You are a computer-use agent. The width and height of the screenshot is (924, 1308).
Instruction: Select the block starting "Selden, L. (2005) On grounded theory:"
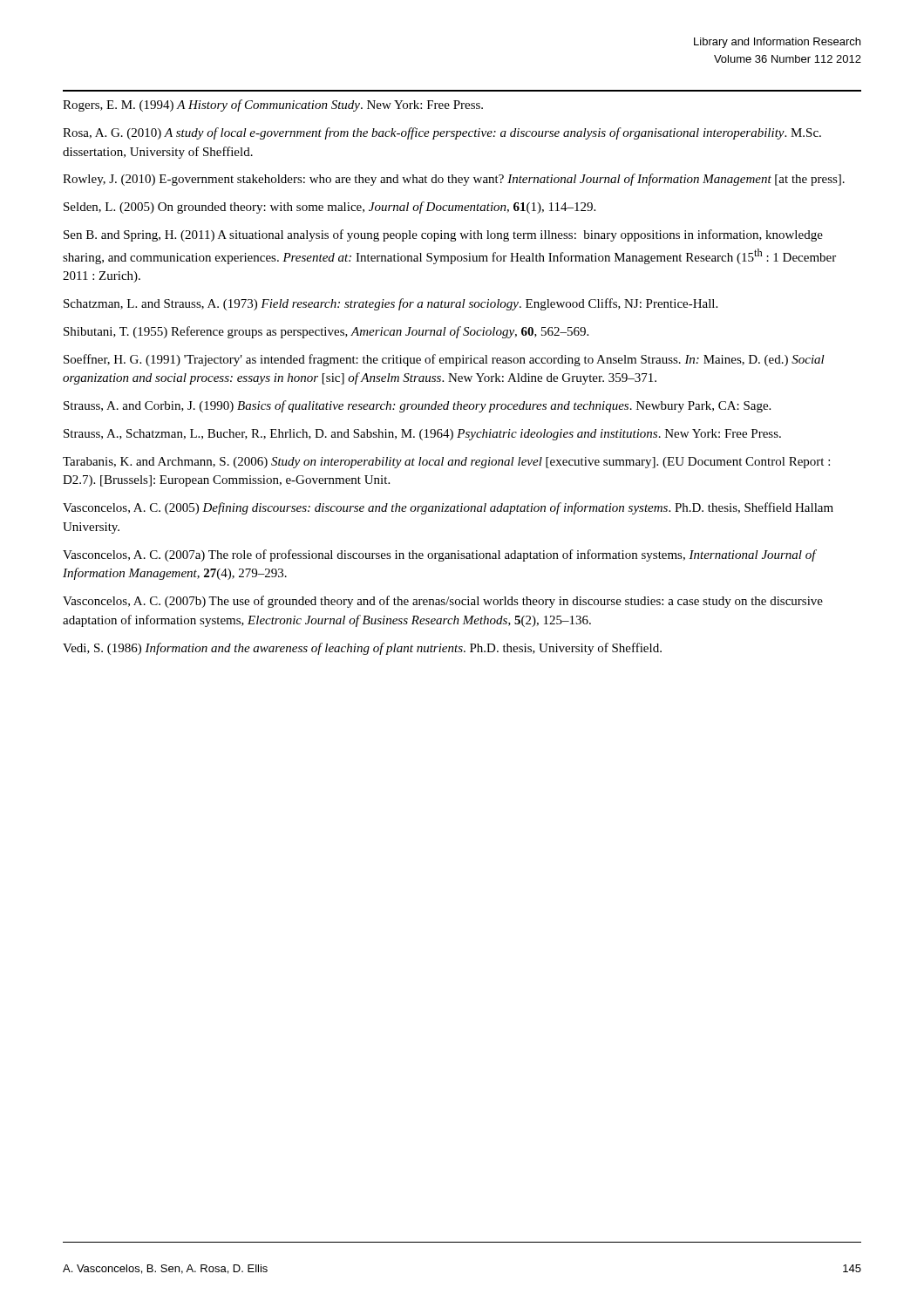click(330, 207)
